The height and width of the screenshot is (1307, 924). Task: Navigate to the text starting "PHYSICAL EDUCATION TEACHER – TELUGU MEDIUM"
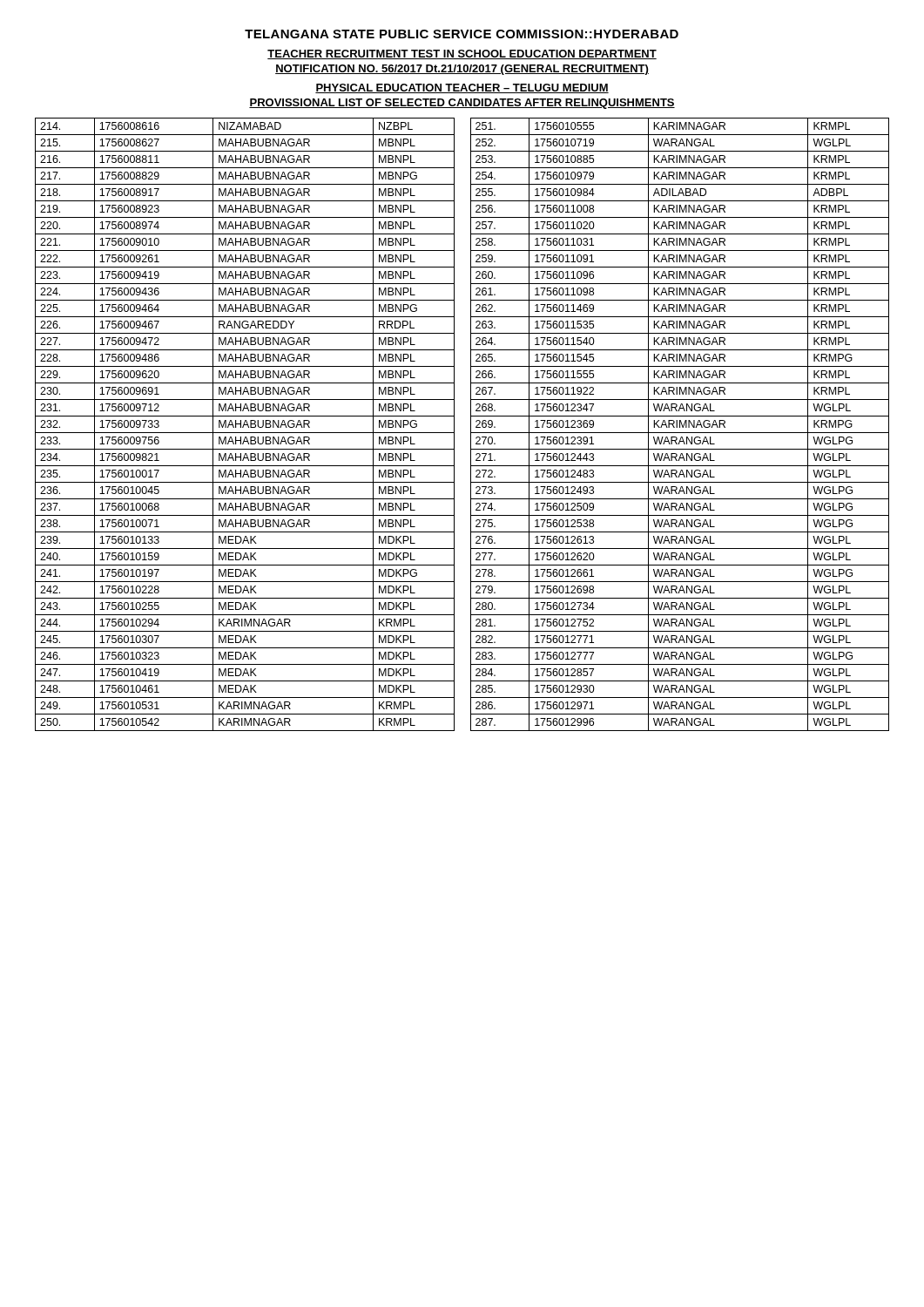[x=462, y=88]
